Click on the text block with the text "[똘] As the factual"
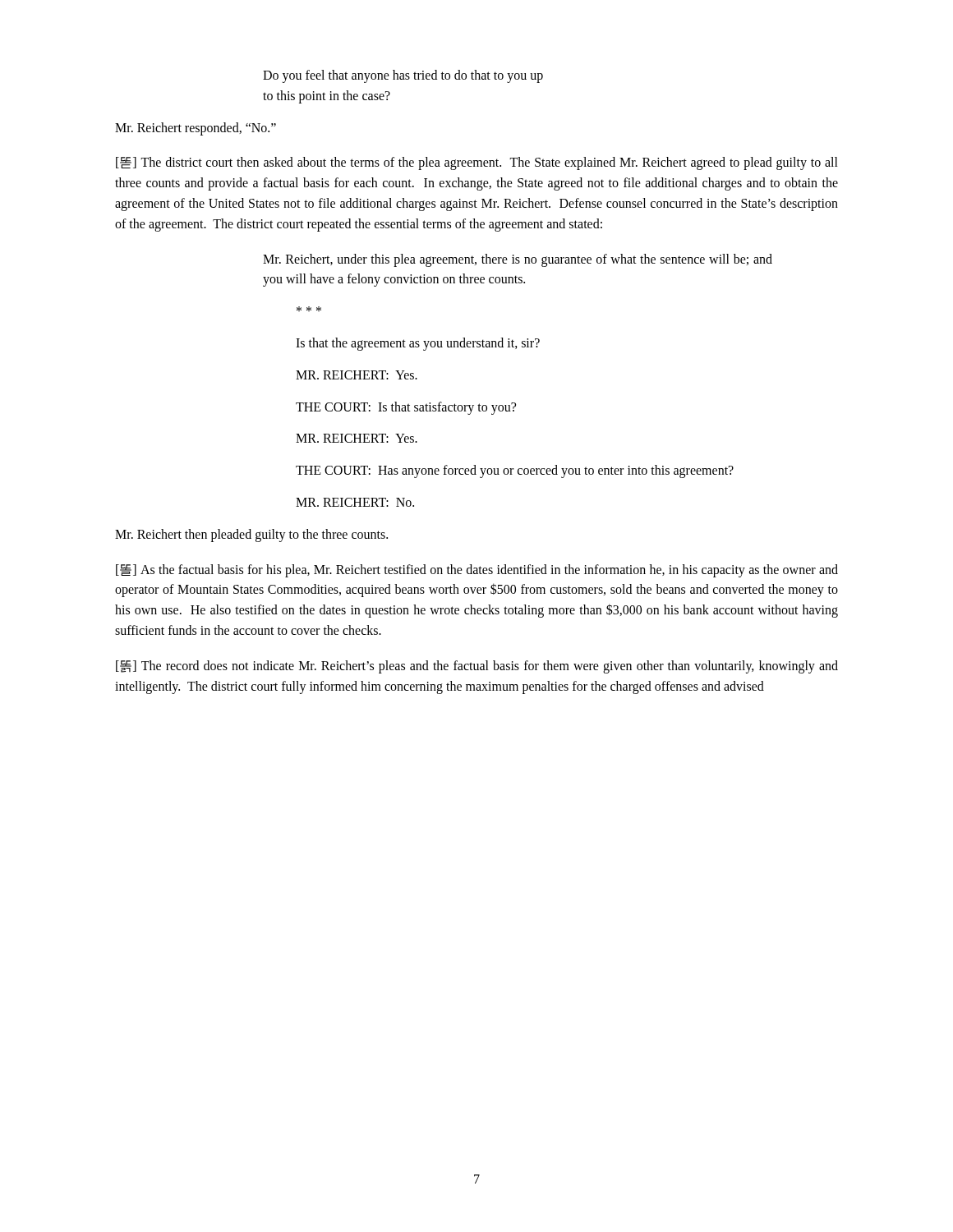The height and width of the screenshot is (1232, 953). click(x=476, y=600)
